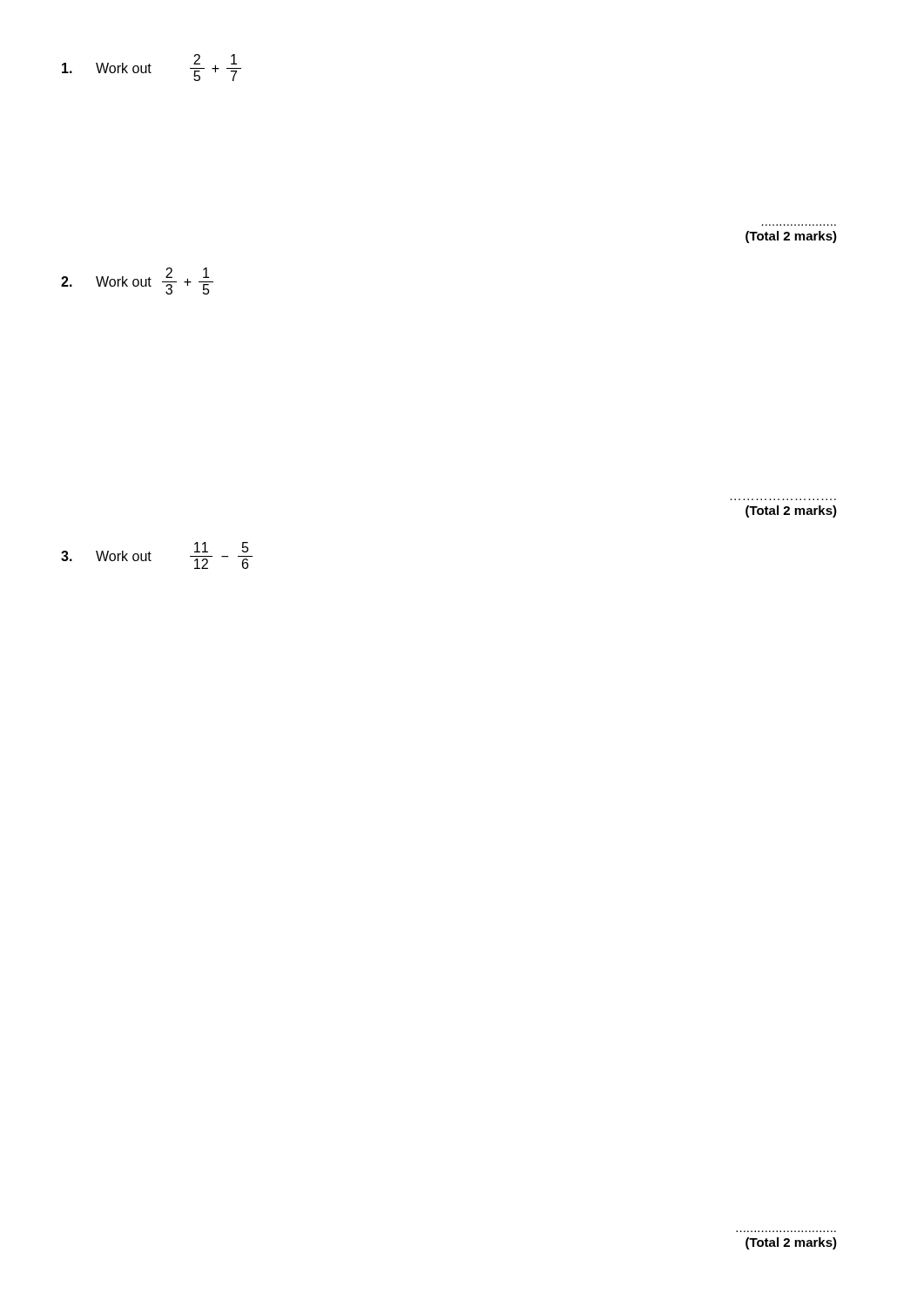Select the text that says "............................ (Total 2 marks)"

786,1235
